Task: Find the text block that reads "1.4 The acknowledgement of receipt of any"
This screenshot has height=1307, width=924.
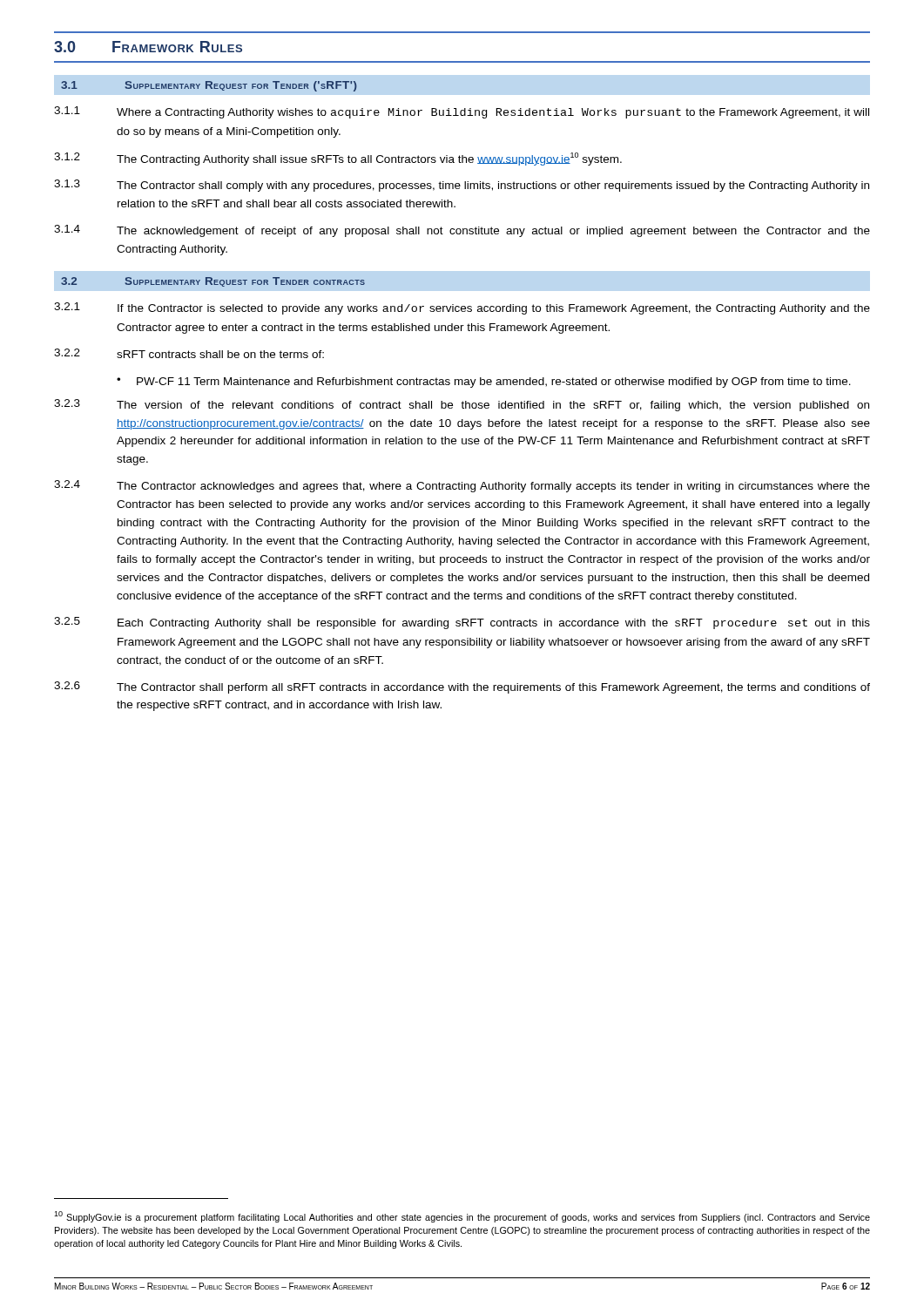Action: coord(462,241)
